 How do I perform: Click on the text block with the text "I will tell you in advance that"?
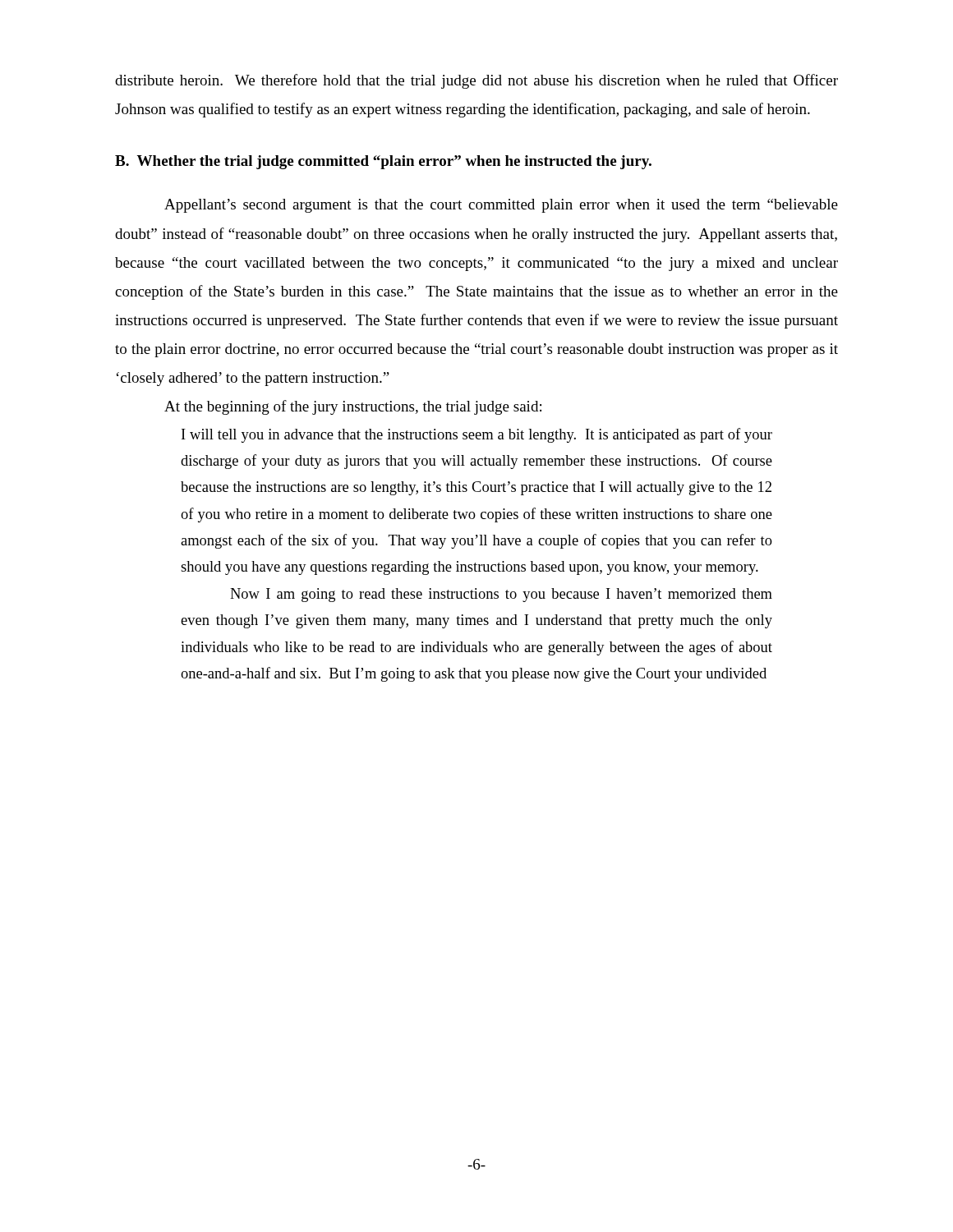coord(476,554)
